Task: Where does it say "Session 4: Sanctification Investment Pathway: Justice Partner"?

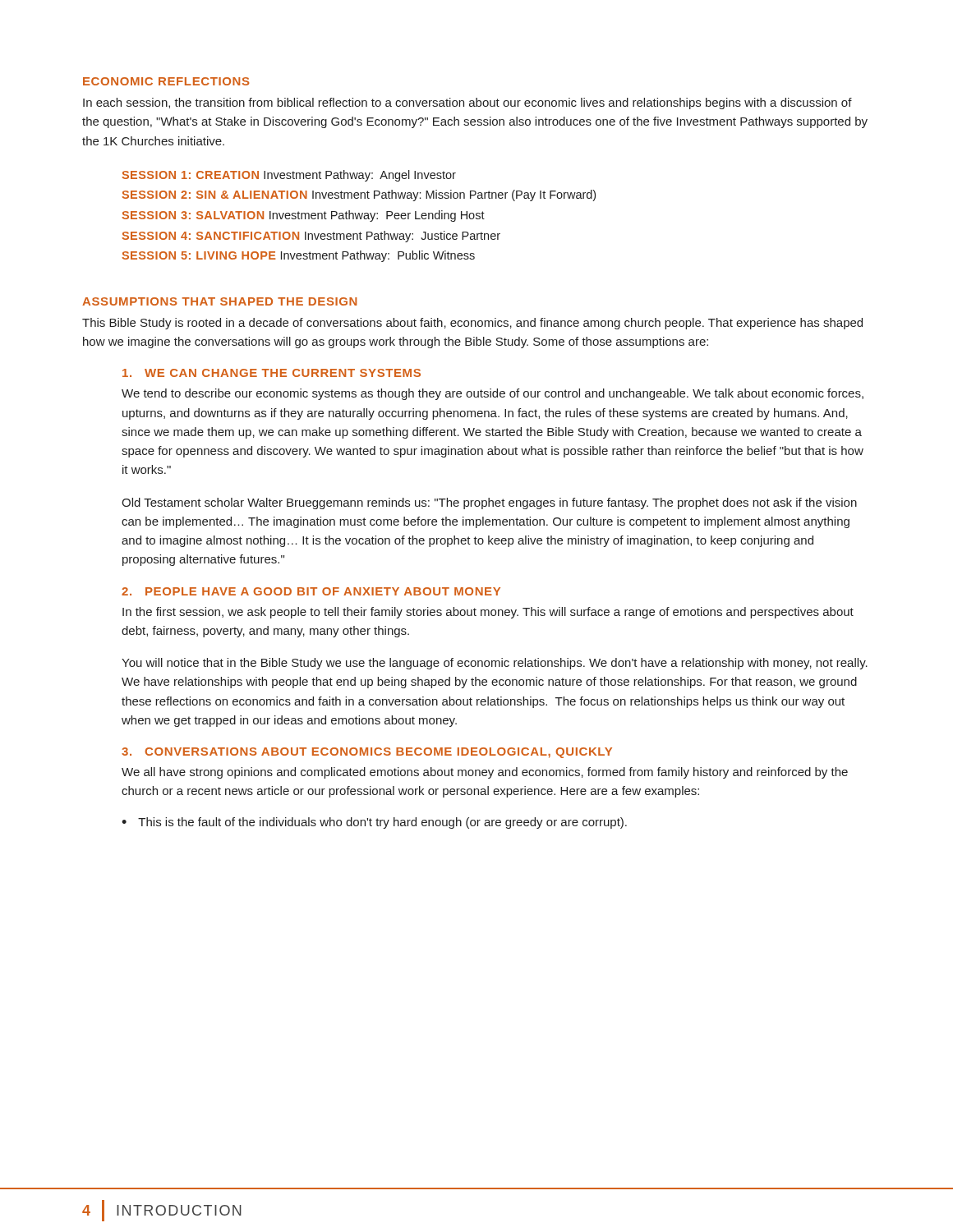Action: tap(311, 235)
